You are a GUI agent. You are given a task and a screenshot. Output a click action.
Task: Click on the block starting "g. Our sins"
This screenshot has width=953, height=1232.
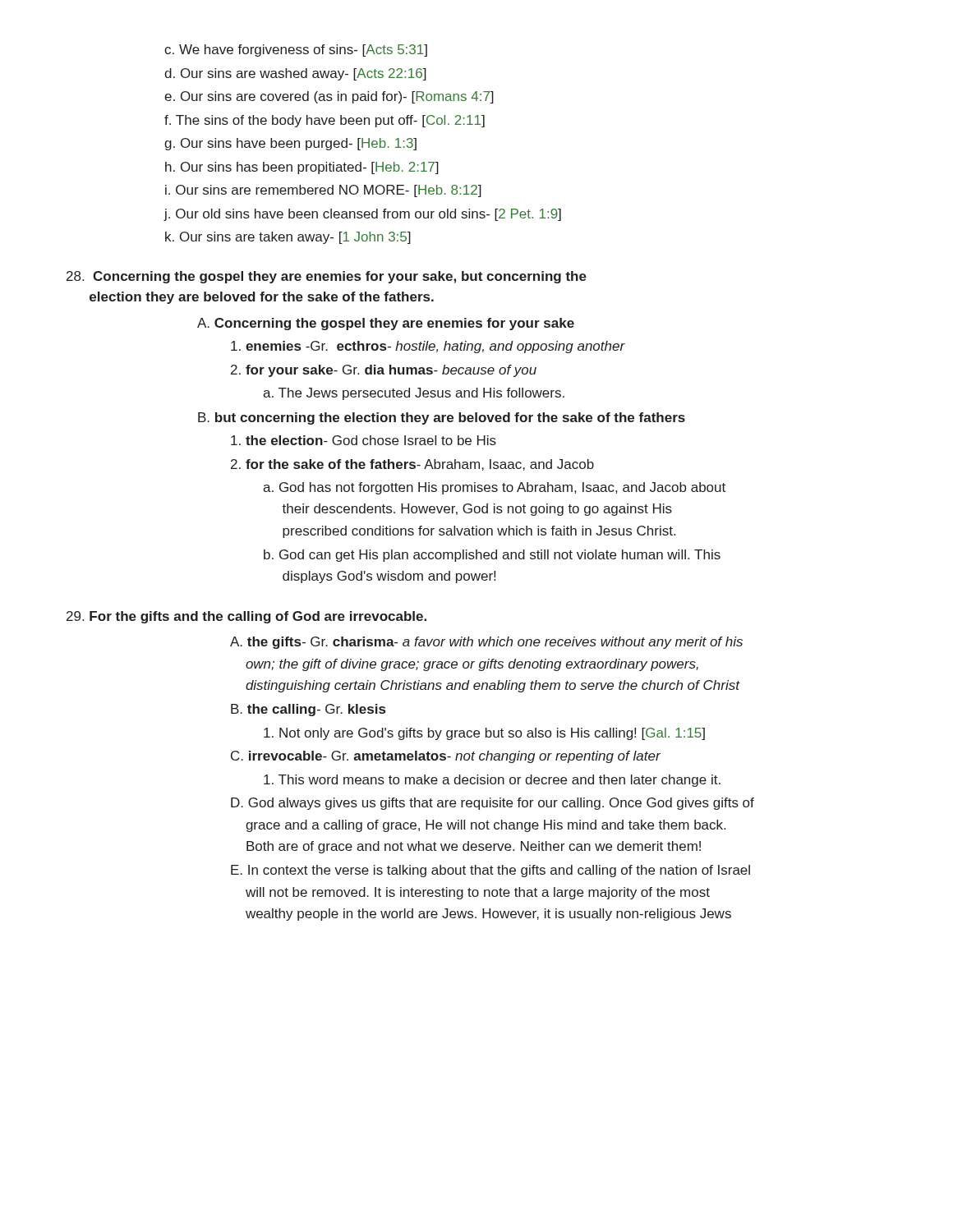pyautogui.click(x=291, y=143)
